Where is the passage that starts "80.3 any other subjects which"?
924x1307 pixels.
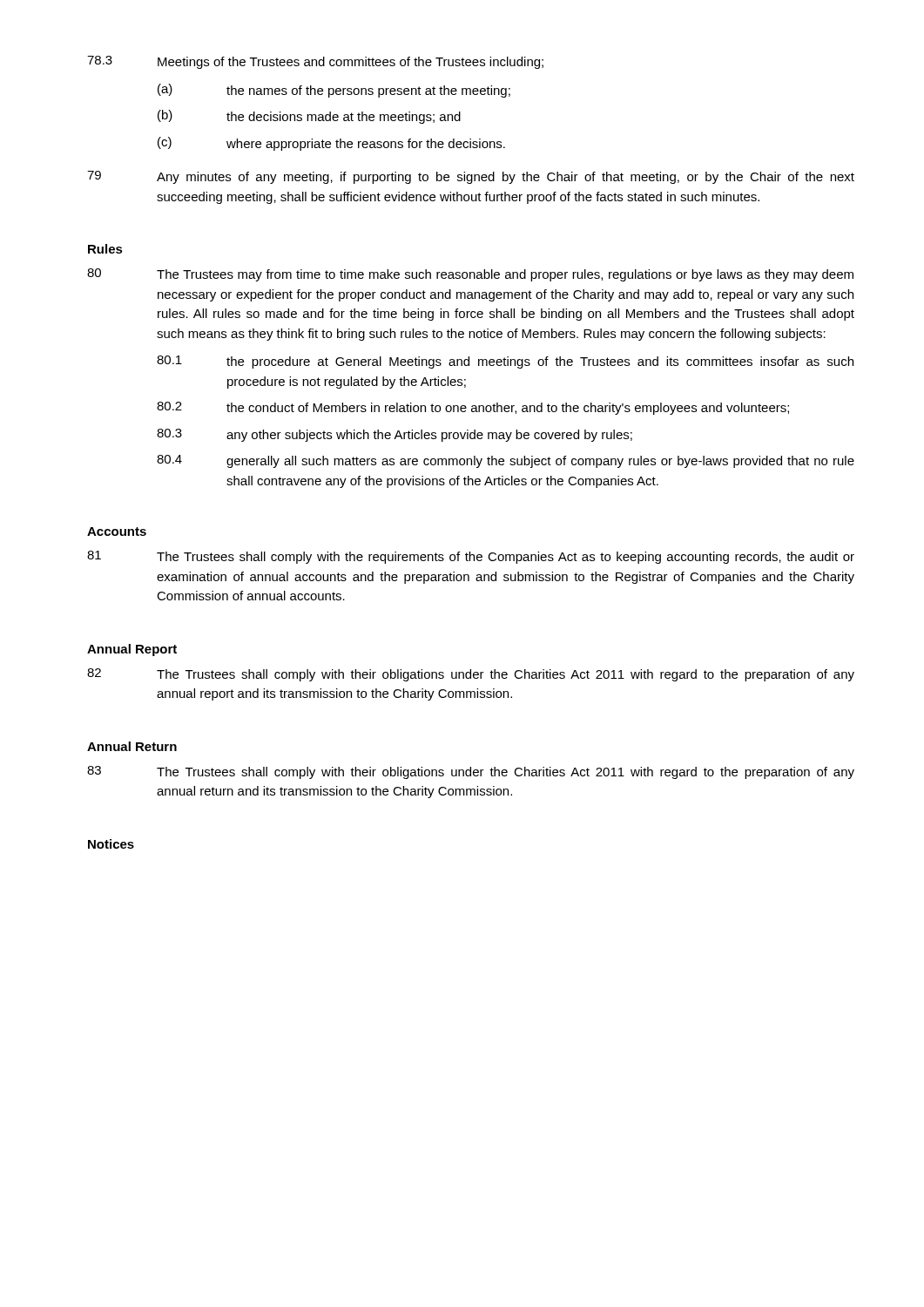506,435
